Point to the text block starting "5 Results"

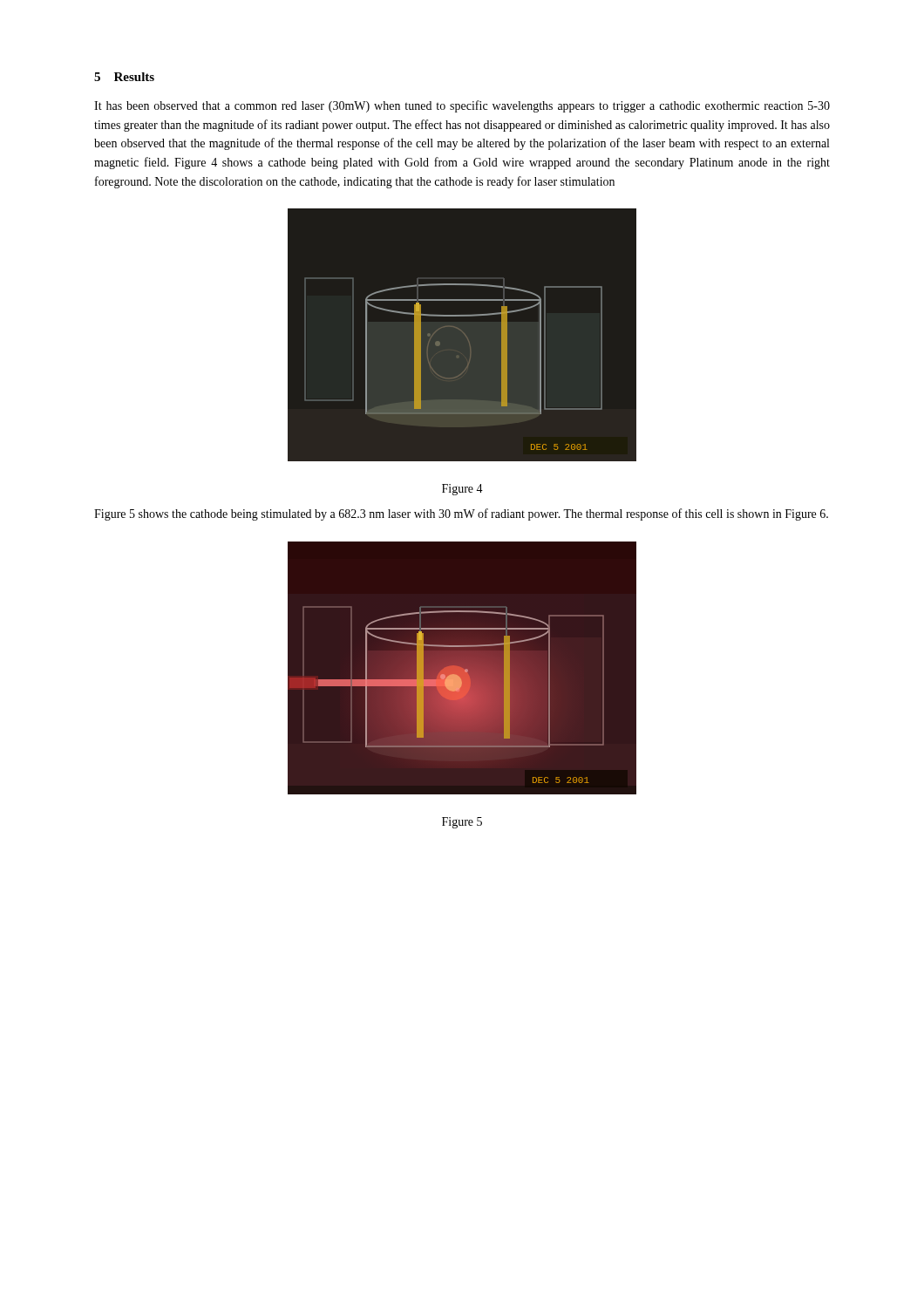124,77
